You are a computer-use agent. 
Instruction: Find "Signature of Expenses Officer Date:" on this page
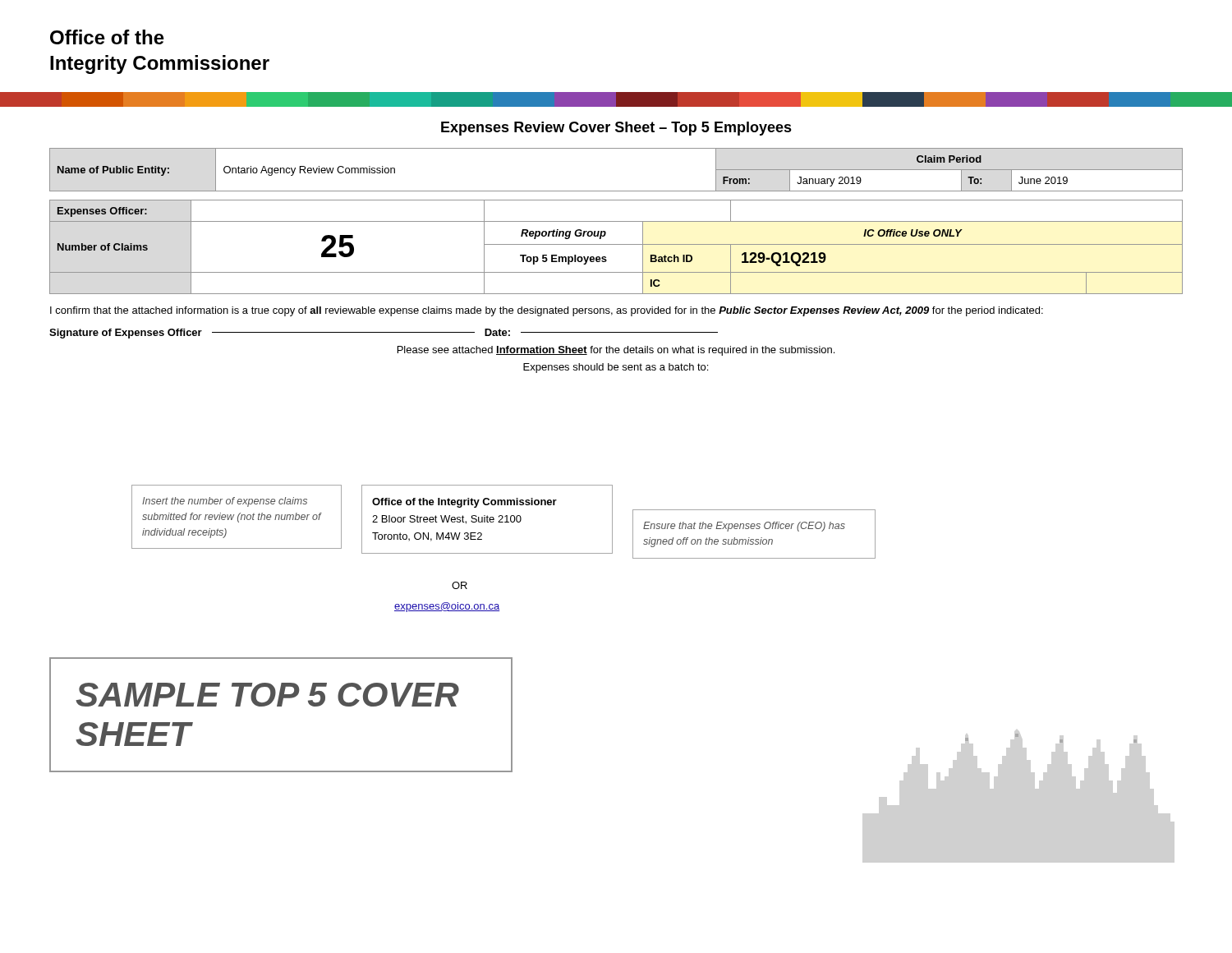tap(384, 332)
